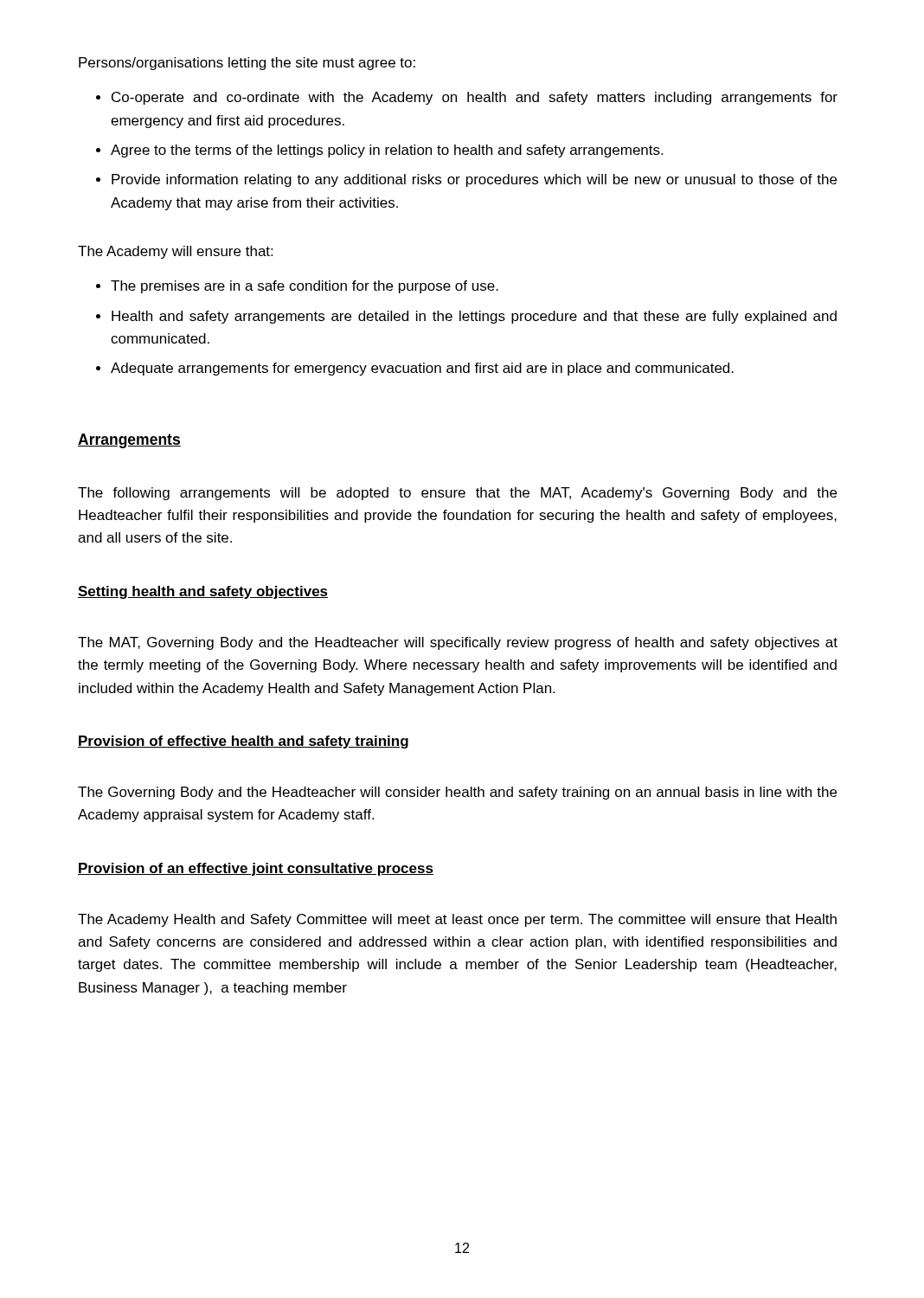Select the region starting "Provide information relating to any additional risks or"
Image resolution: width=924 pixels, height=1298 pixels.
(474, 191)
